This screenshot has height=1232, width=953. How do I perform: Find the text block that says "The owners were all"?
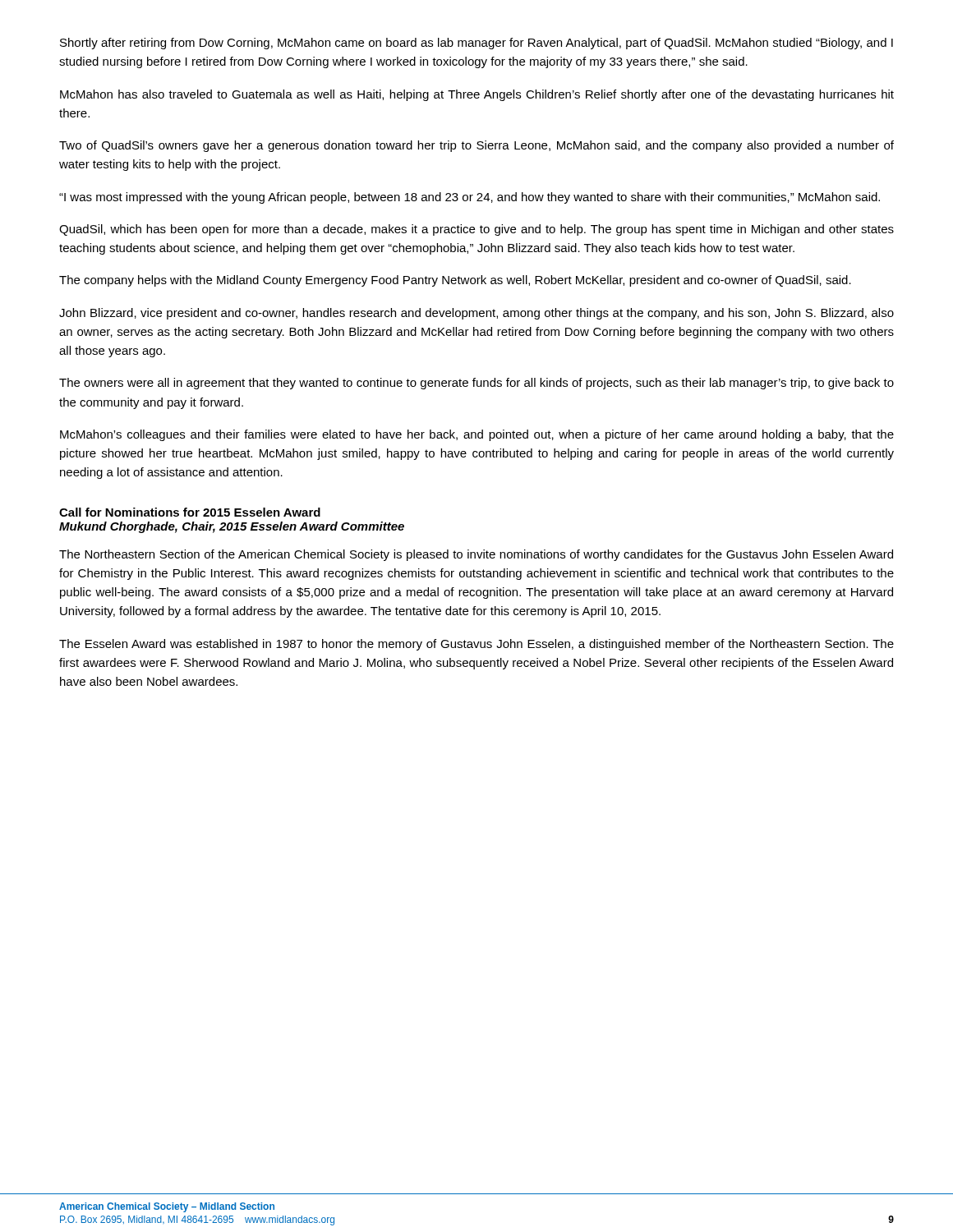[476, 392]
